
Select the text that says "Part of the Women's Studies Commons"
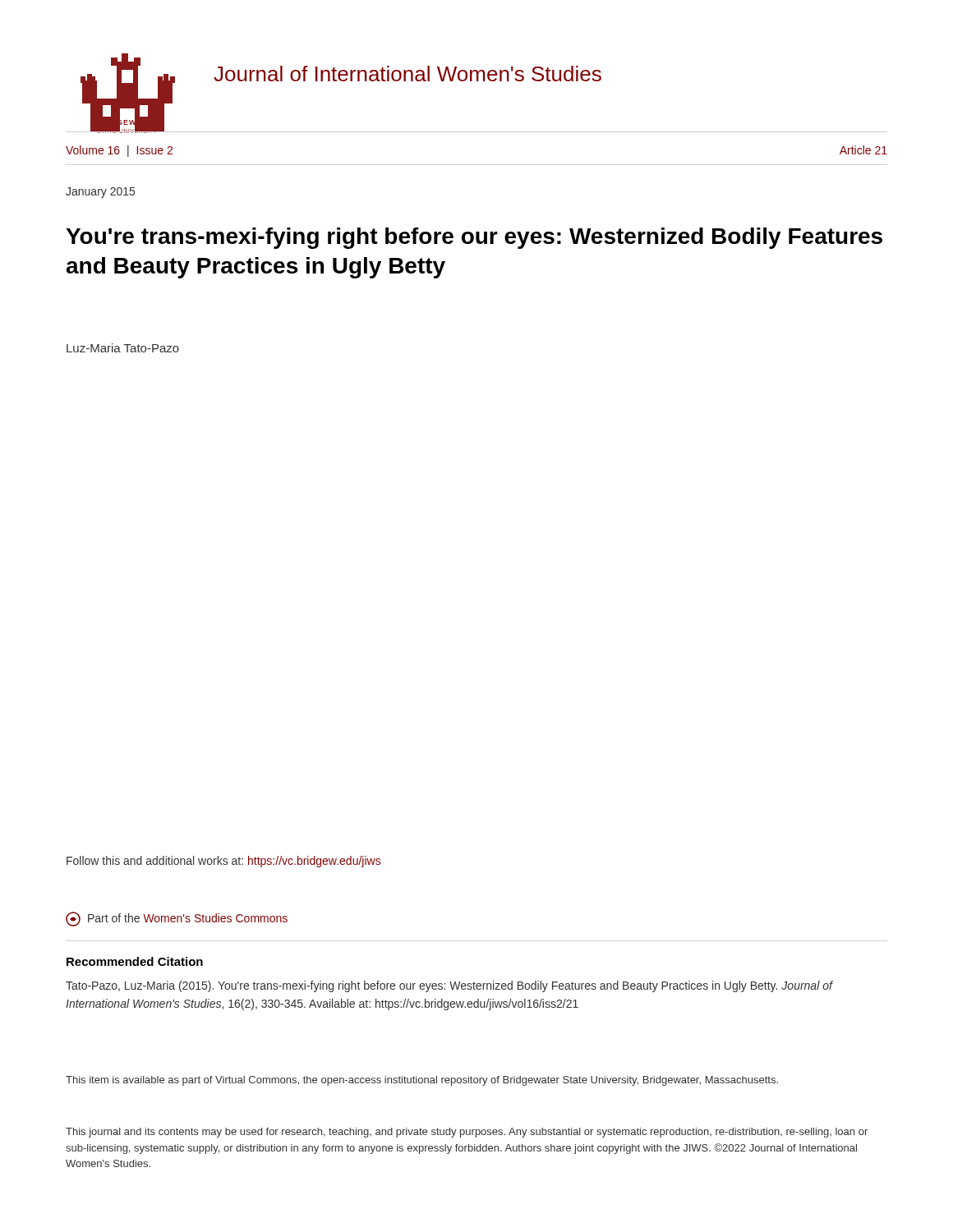pos(177,919)
